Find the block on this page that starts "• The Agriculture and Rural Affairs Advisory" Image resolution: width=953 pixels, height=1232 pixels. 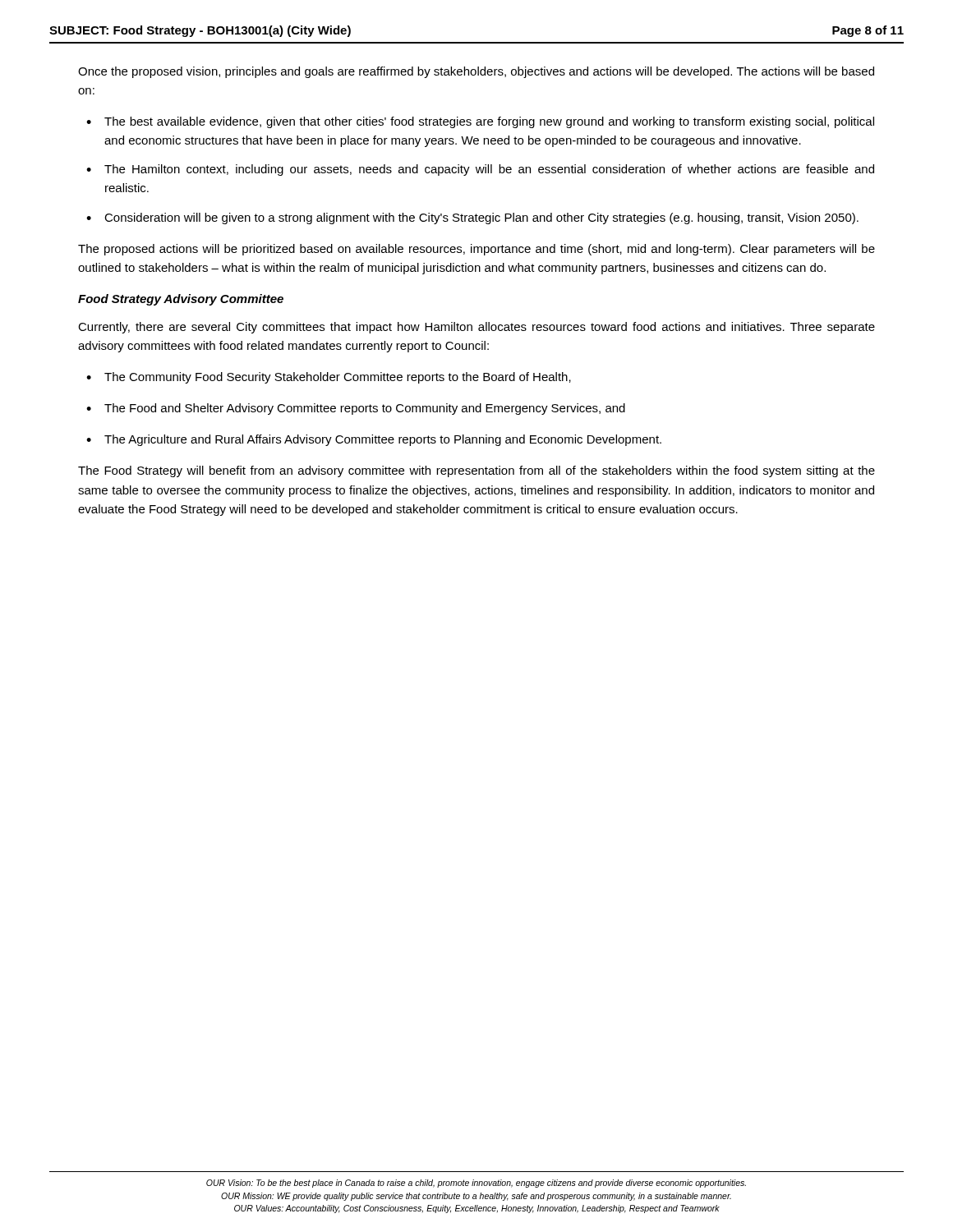pos(481,440)
